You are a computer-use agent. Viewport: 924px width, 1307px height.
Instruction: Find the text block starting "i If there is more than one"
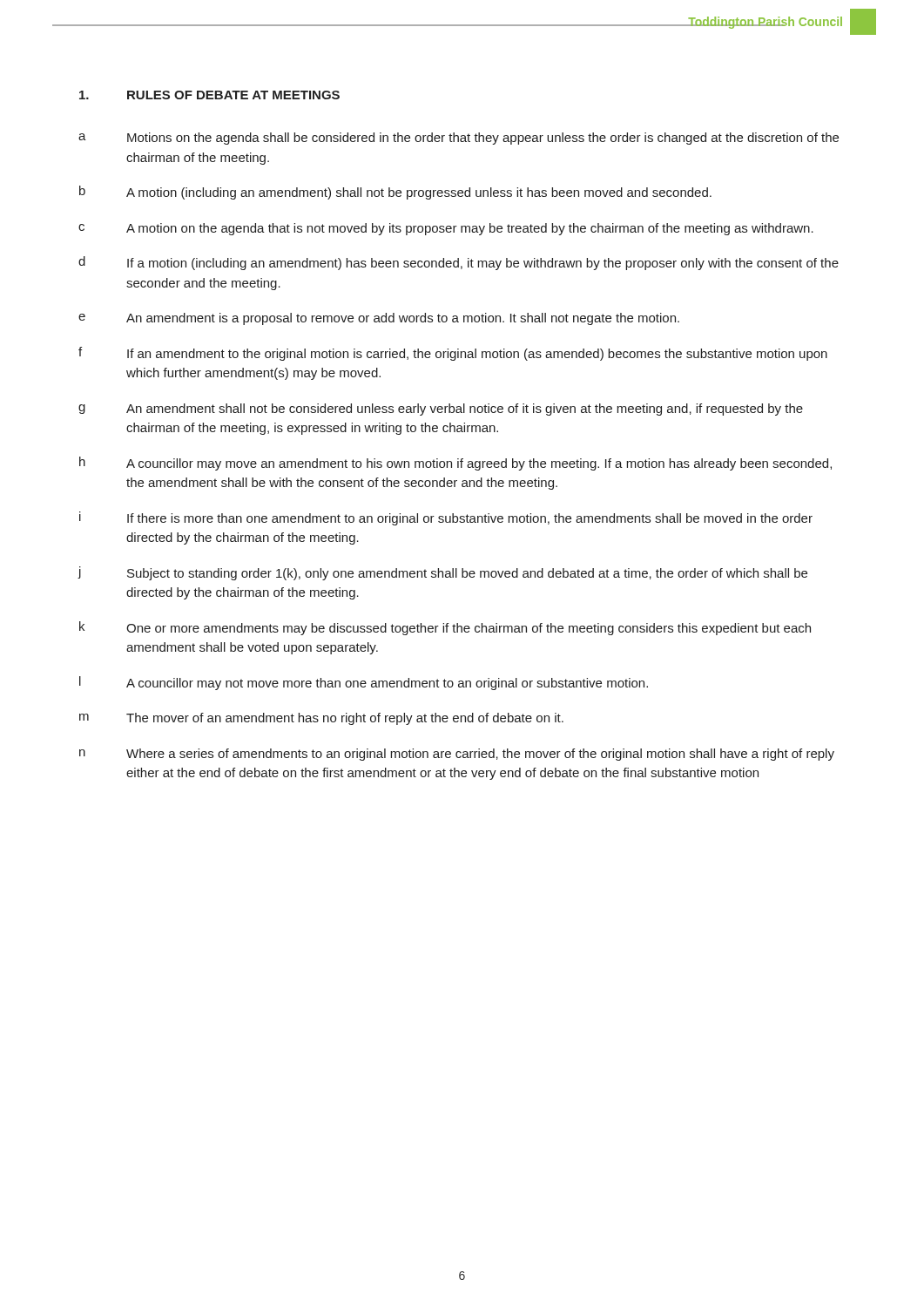[x=462, y=528]
